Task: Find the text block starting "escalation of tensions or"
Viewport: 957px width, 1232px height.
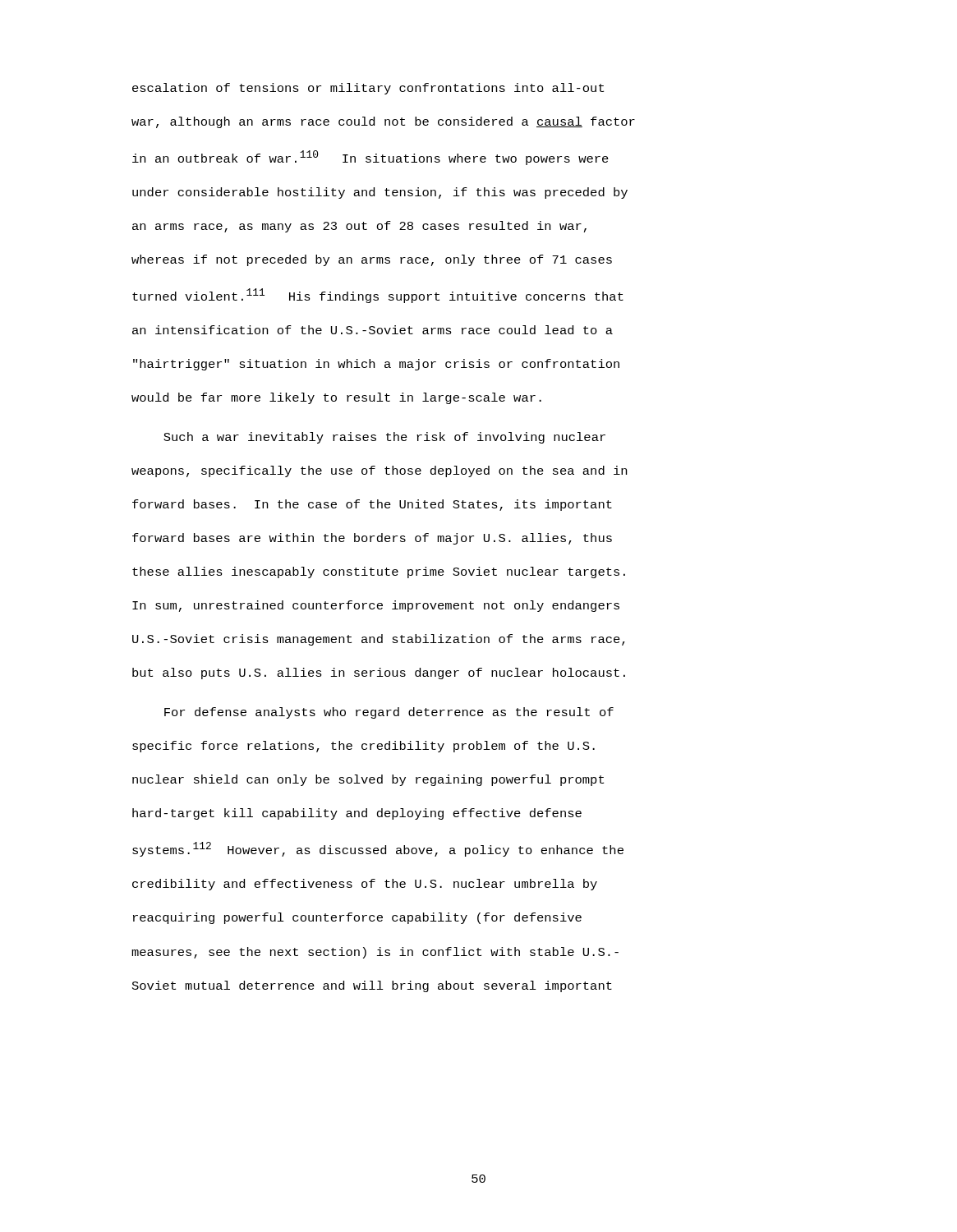Action: click(491, 244)
